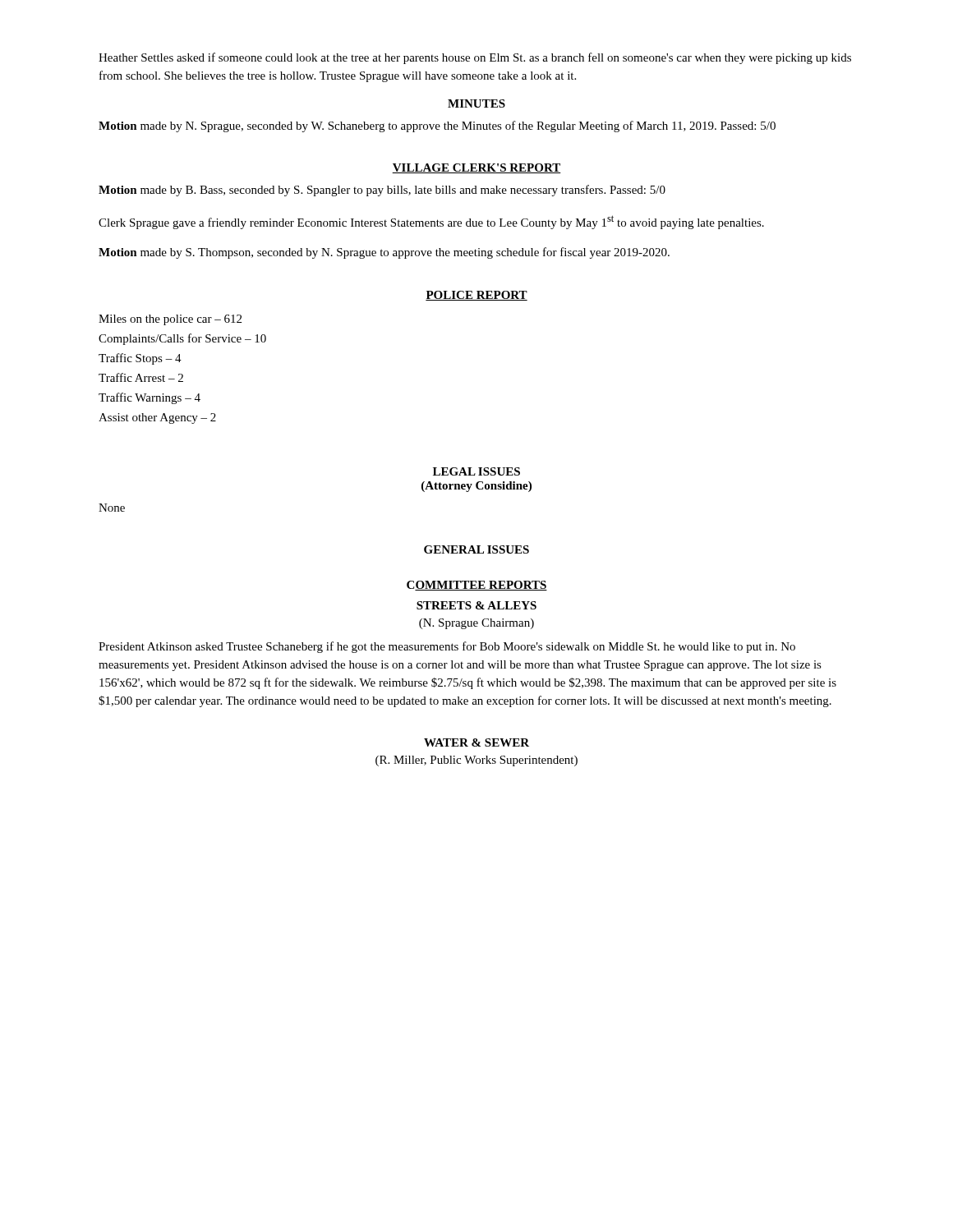
Task: Find the section header that reads "POLICE REPORT"
Action: click(x=476, y=294)
